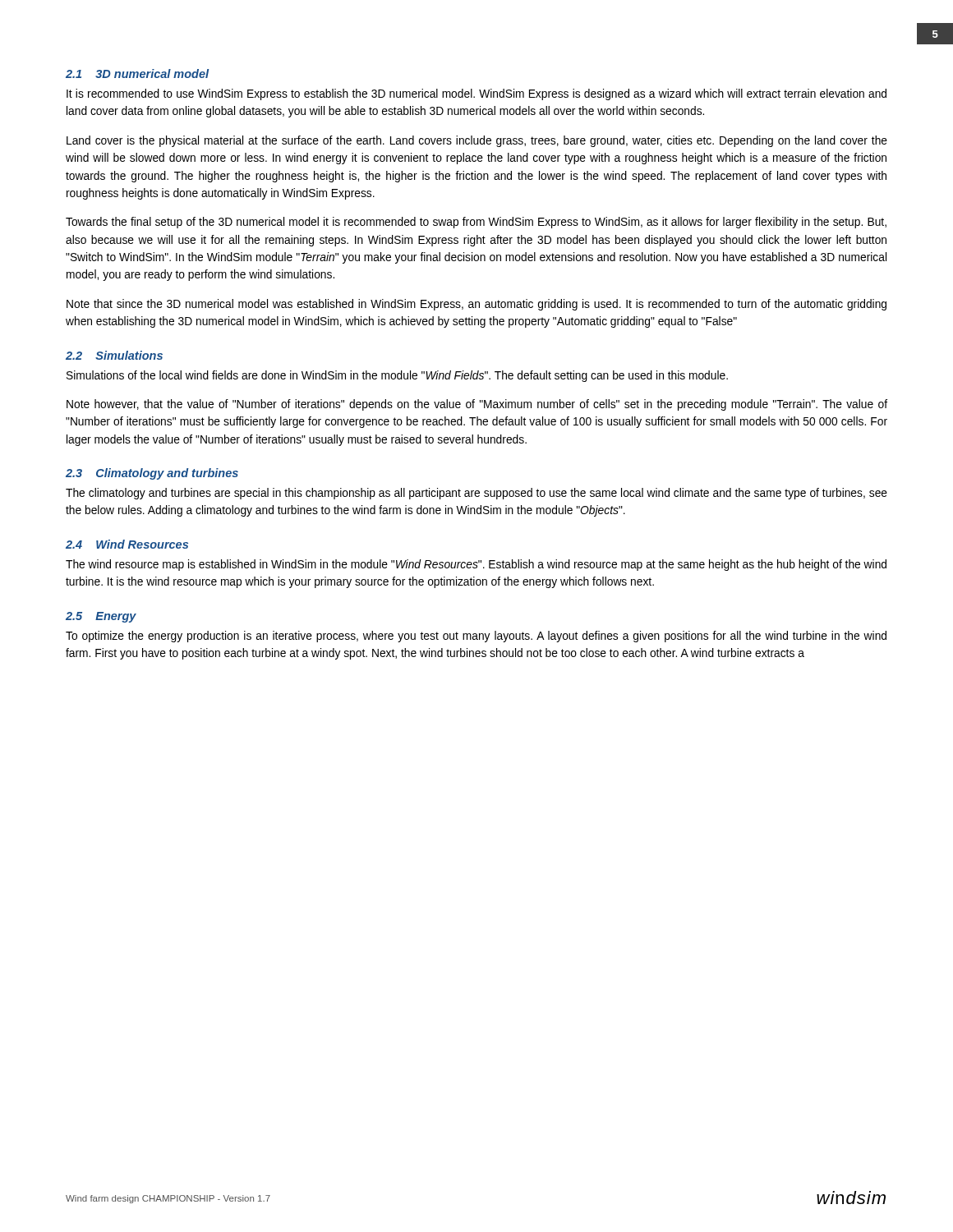Point to the block starting "Simulations of the local wind fields are"
953x1232 pixels.
[397, 375]
